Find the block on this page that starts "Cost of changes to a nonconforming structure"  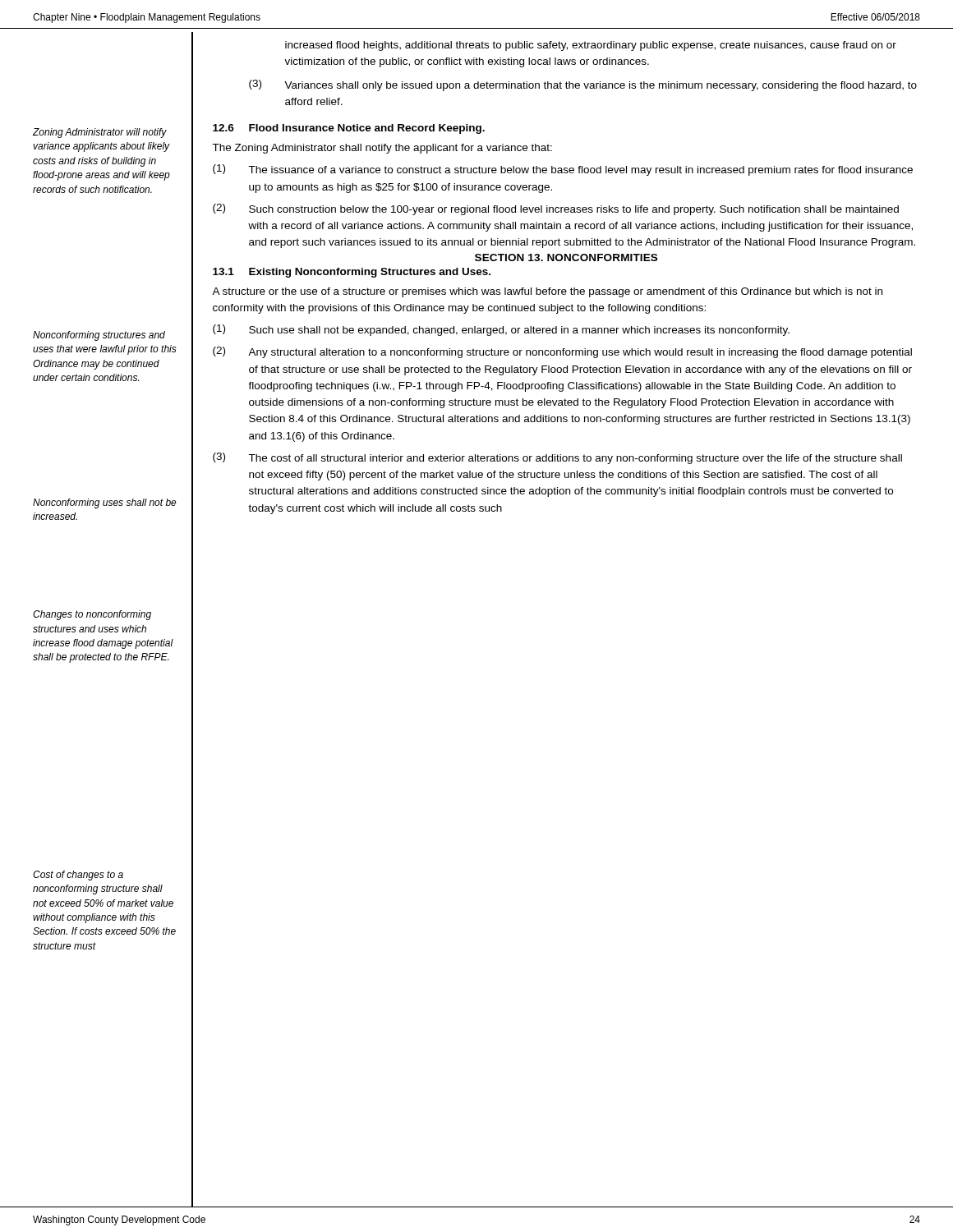[104, 910]
